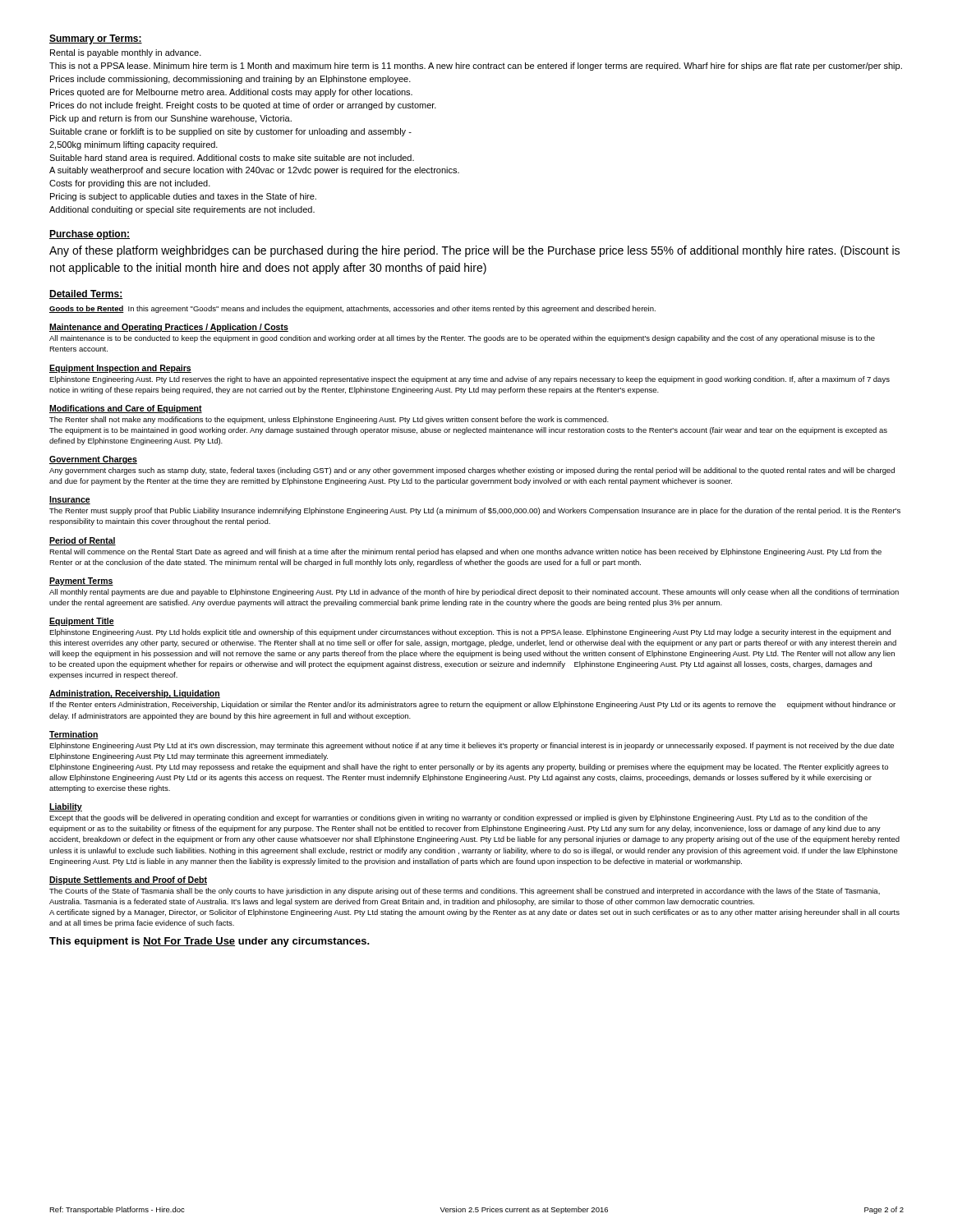Click on the region starting "Termination Elphinstone Engineering Aust Pty Ltd"
Screen dimensions: 1232x953
click(x=476, y=761)
